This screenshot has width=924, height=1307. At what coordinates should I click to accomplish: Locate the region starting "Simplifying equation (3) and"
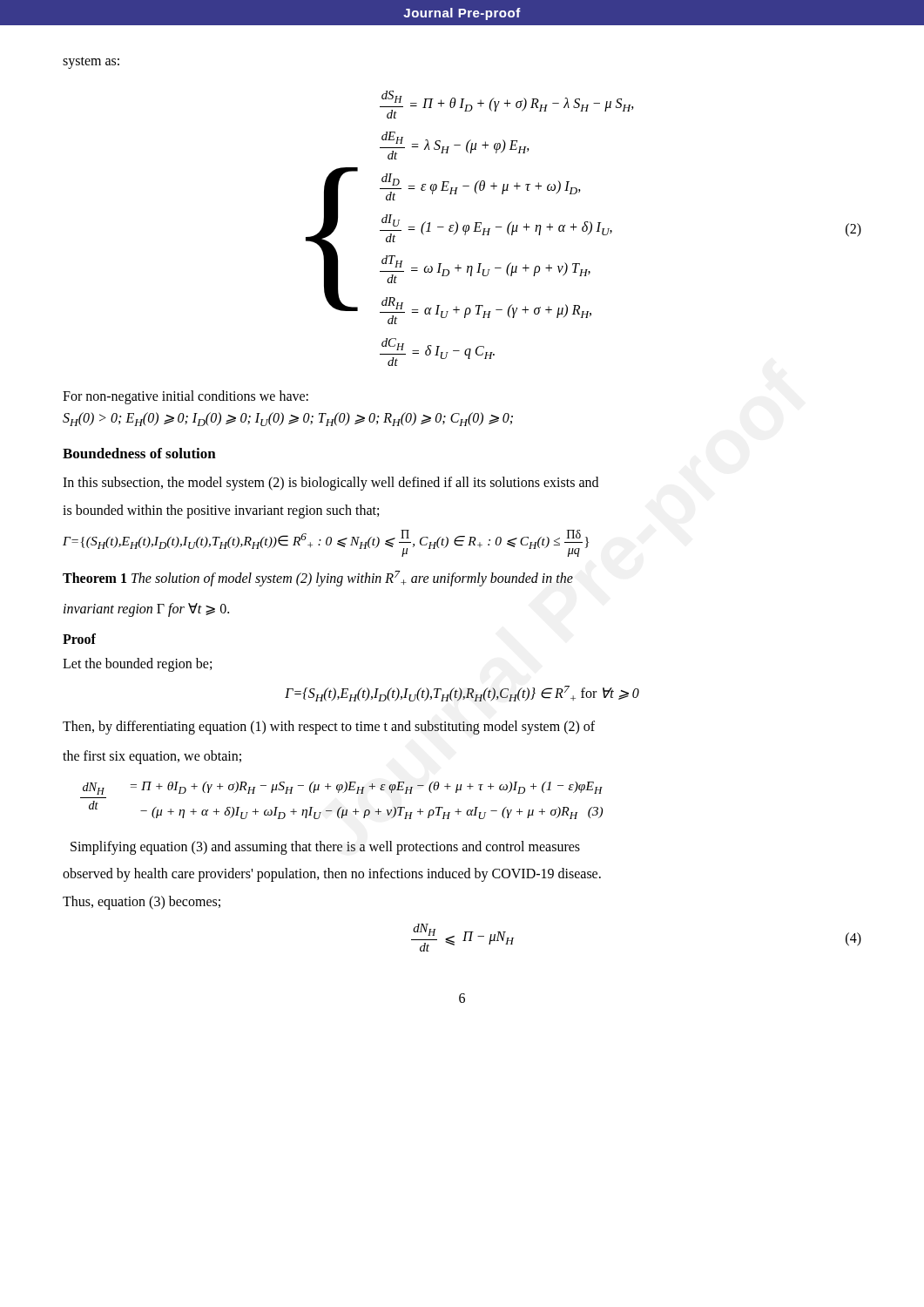tap(321, 846)
